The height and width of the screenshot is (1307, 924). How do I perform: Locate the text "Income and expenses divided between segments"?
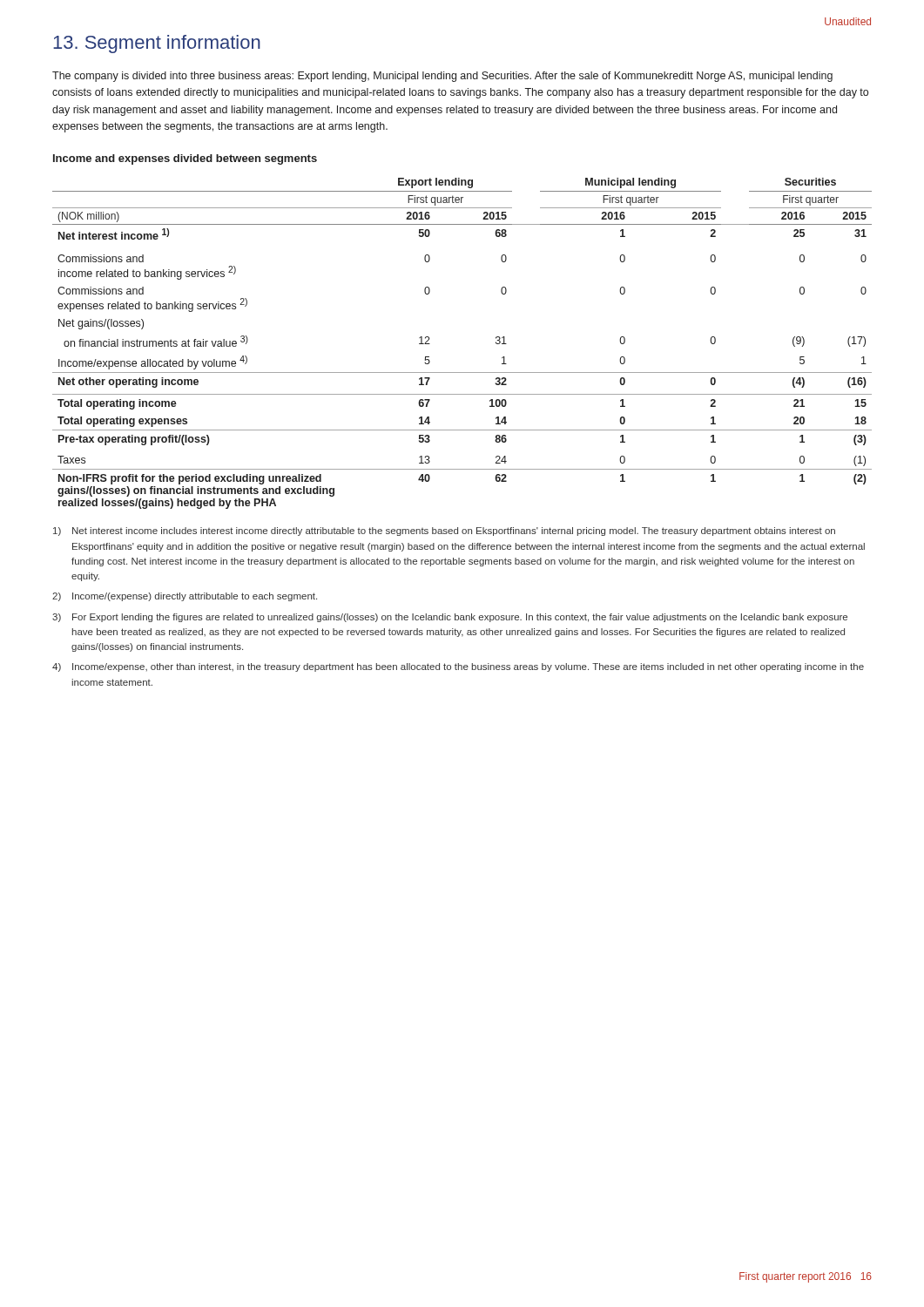[185, 158]
